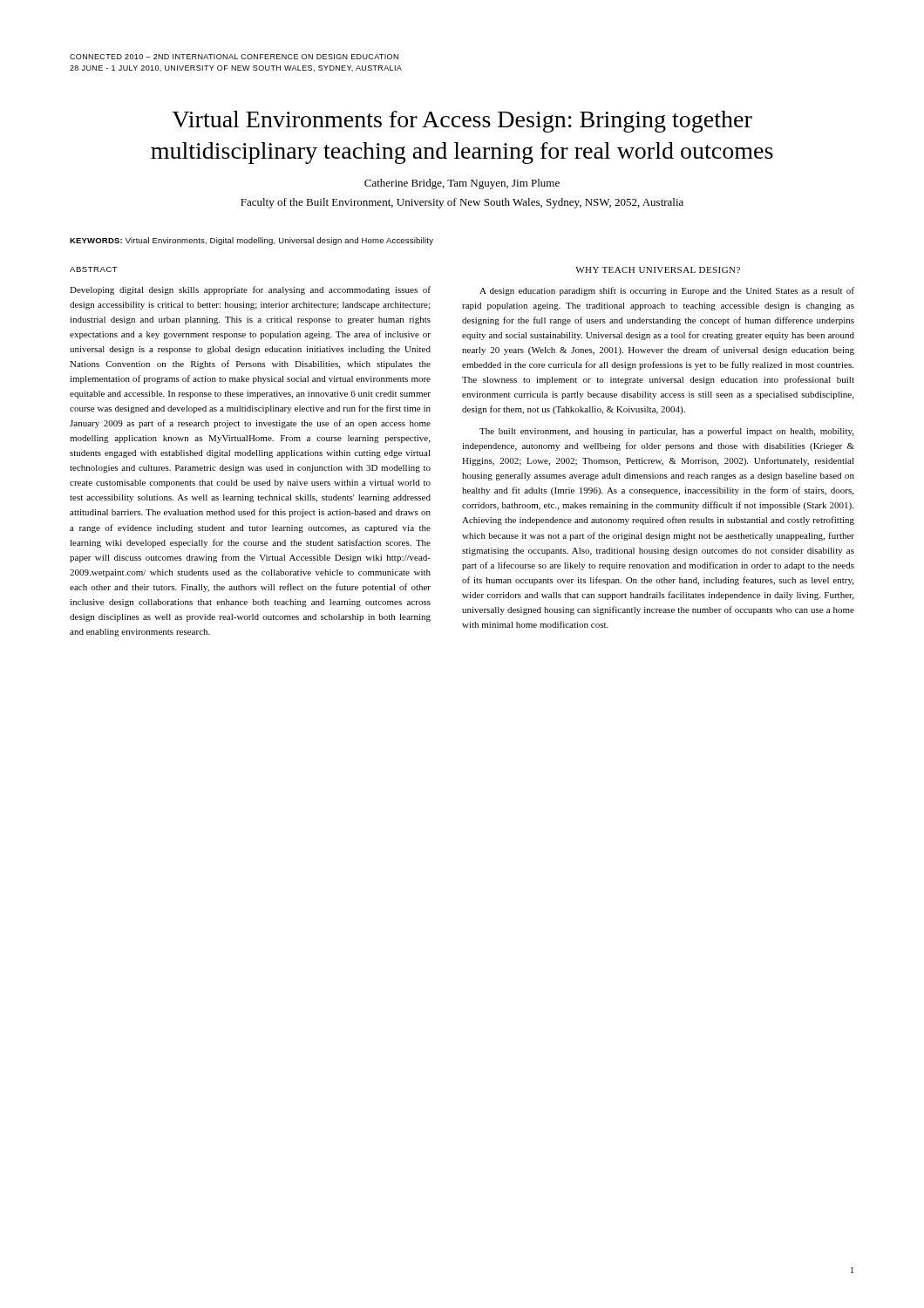
Task: Click the passage that begins "Keywords: Virtual Environments, Digital modelling,"
Action: pos(252,240)
